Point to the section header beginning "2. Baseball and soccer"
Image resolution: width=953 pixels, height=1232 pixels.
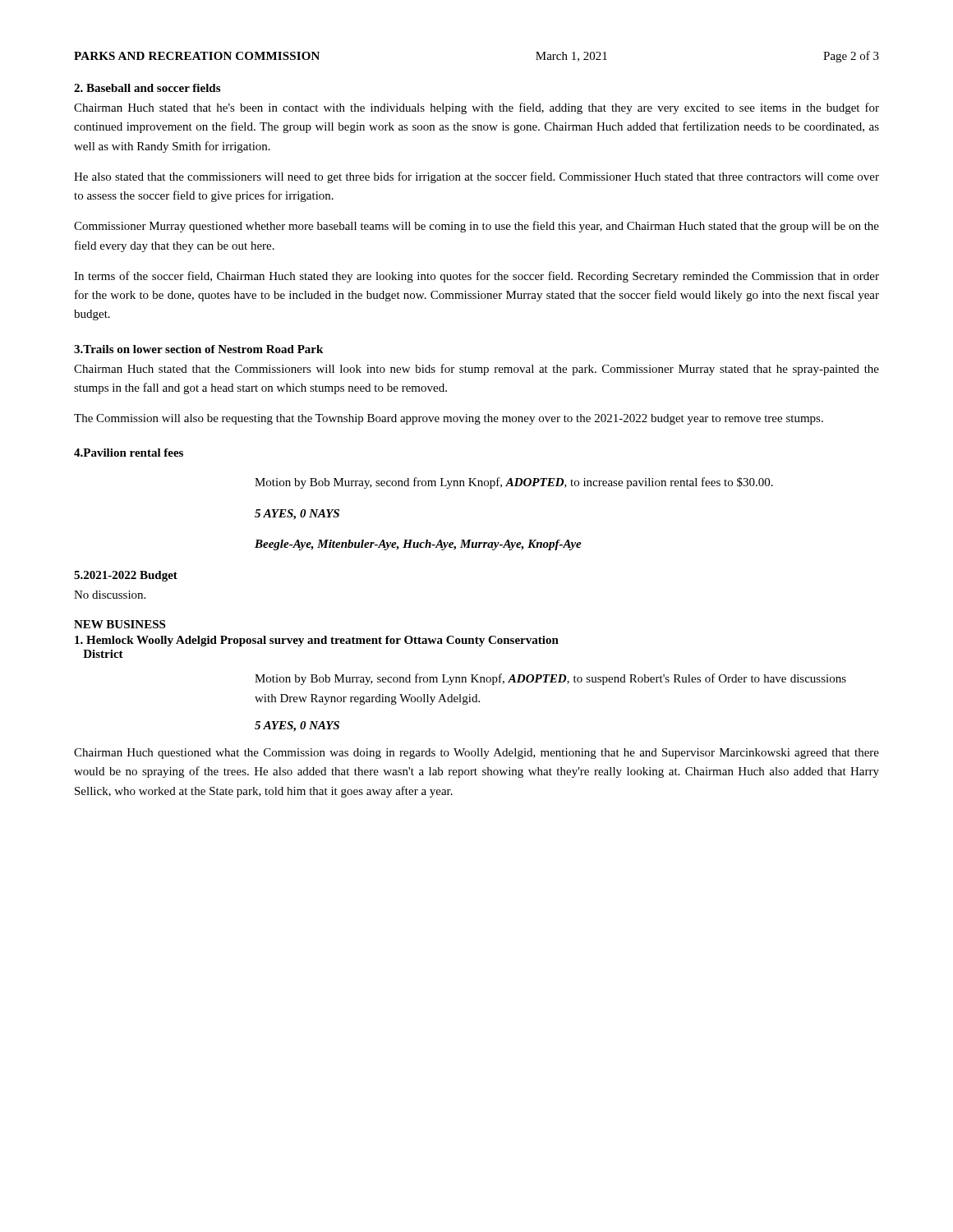(x=147, y=88)
